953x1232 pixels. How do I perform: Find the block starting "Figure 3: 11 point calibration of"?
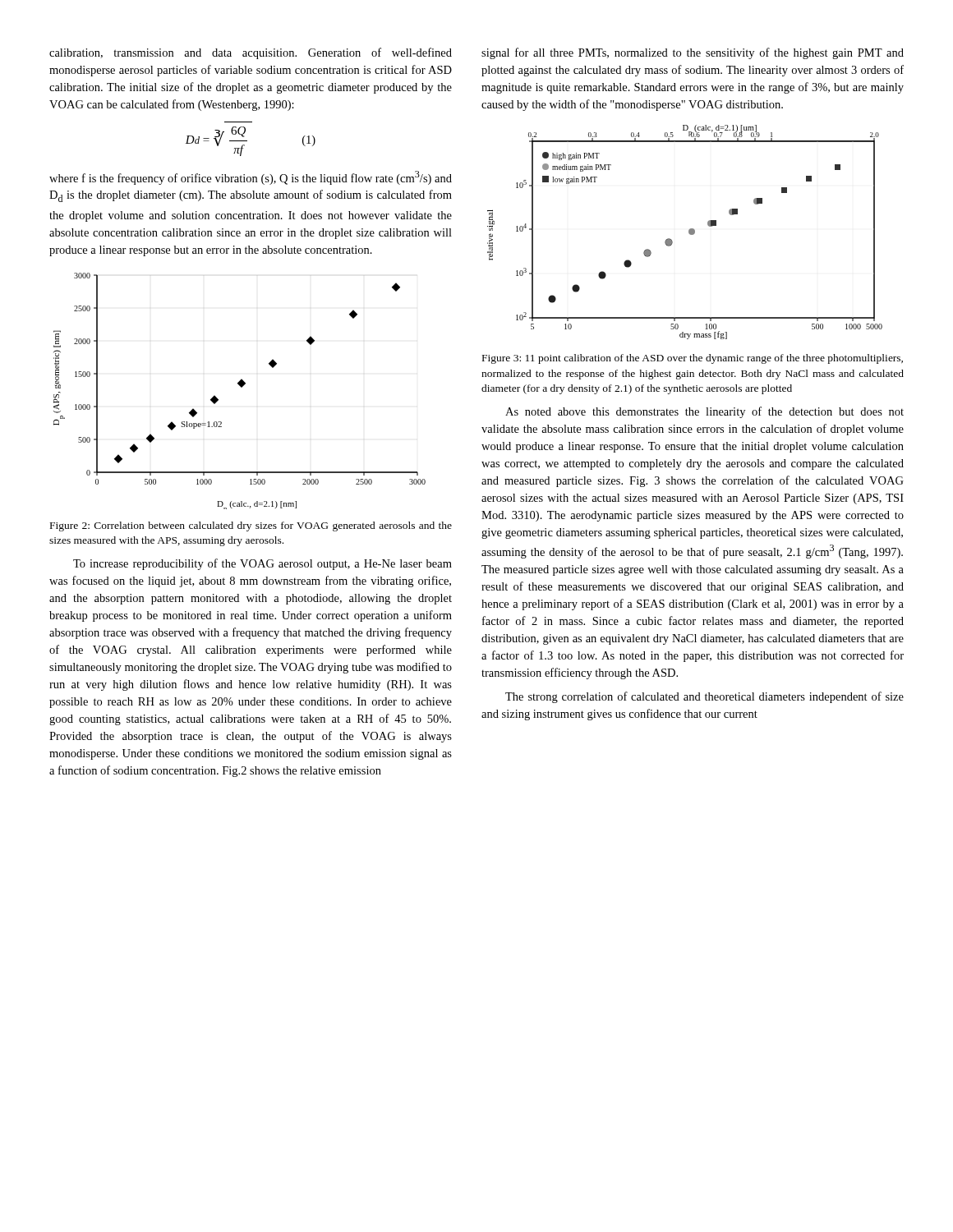(693, 374)
